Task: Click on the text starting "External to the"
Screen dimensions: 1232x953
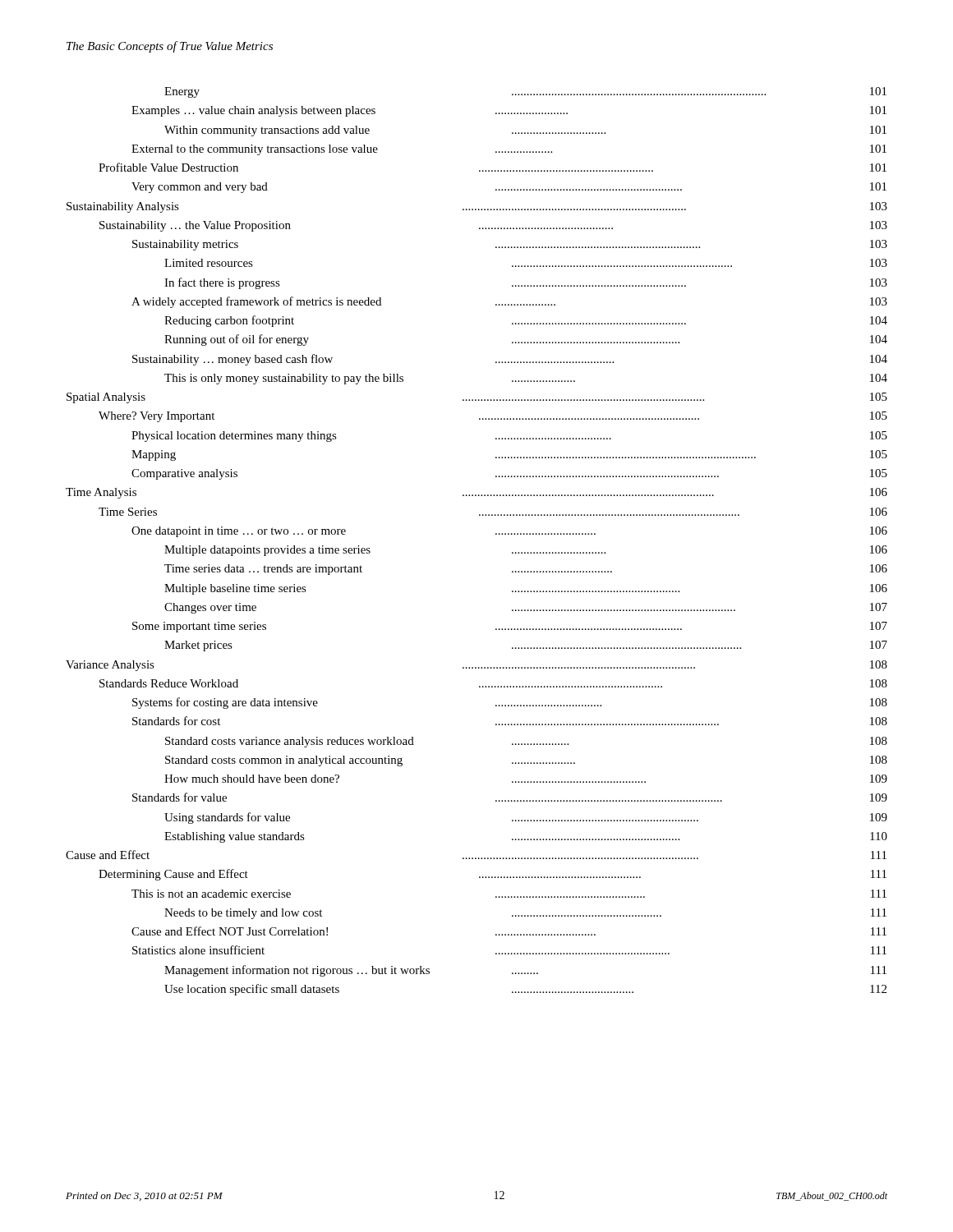Action: [x=509, y=149]
